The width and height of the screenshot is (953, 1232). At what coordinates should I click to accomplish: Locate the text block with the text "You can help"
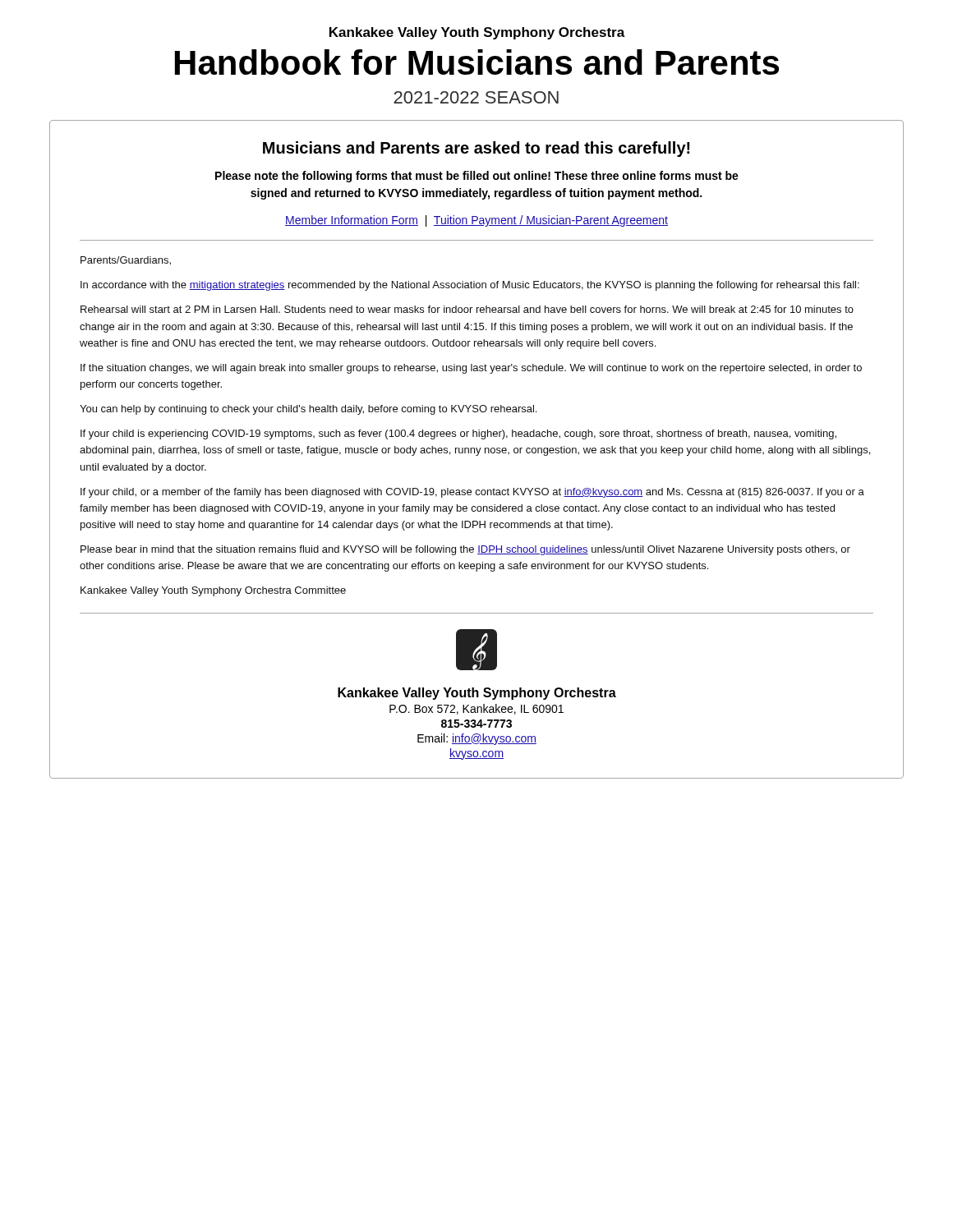tap(309, 409)
